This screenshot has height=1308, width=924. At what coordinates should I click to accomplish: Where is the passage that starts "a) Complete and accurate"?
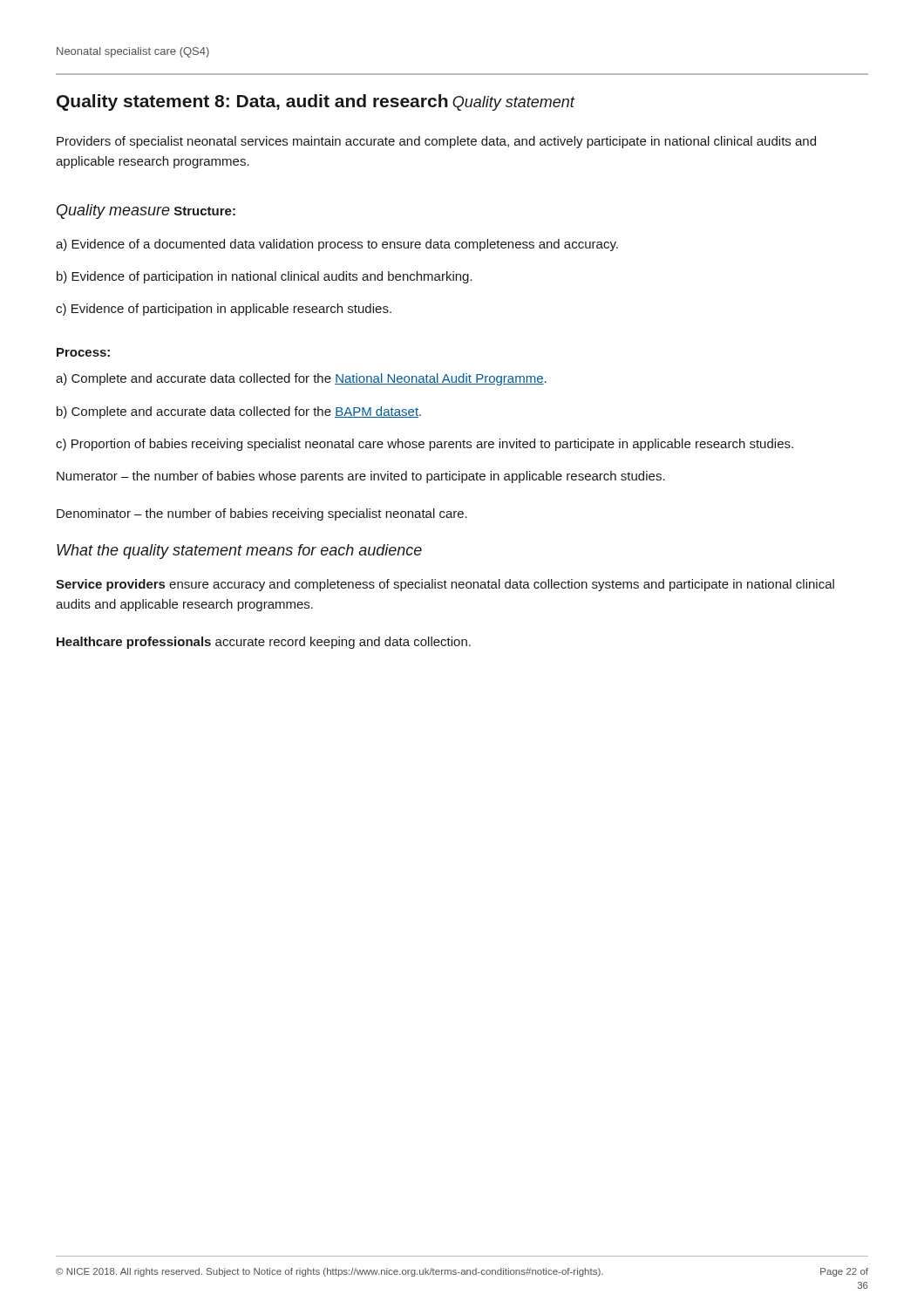(x=462, y=378)
